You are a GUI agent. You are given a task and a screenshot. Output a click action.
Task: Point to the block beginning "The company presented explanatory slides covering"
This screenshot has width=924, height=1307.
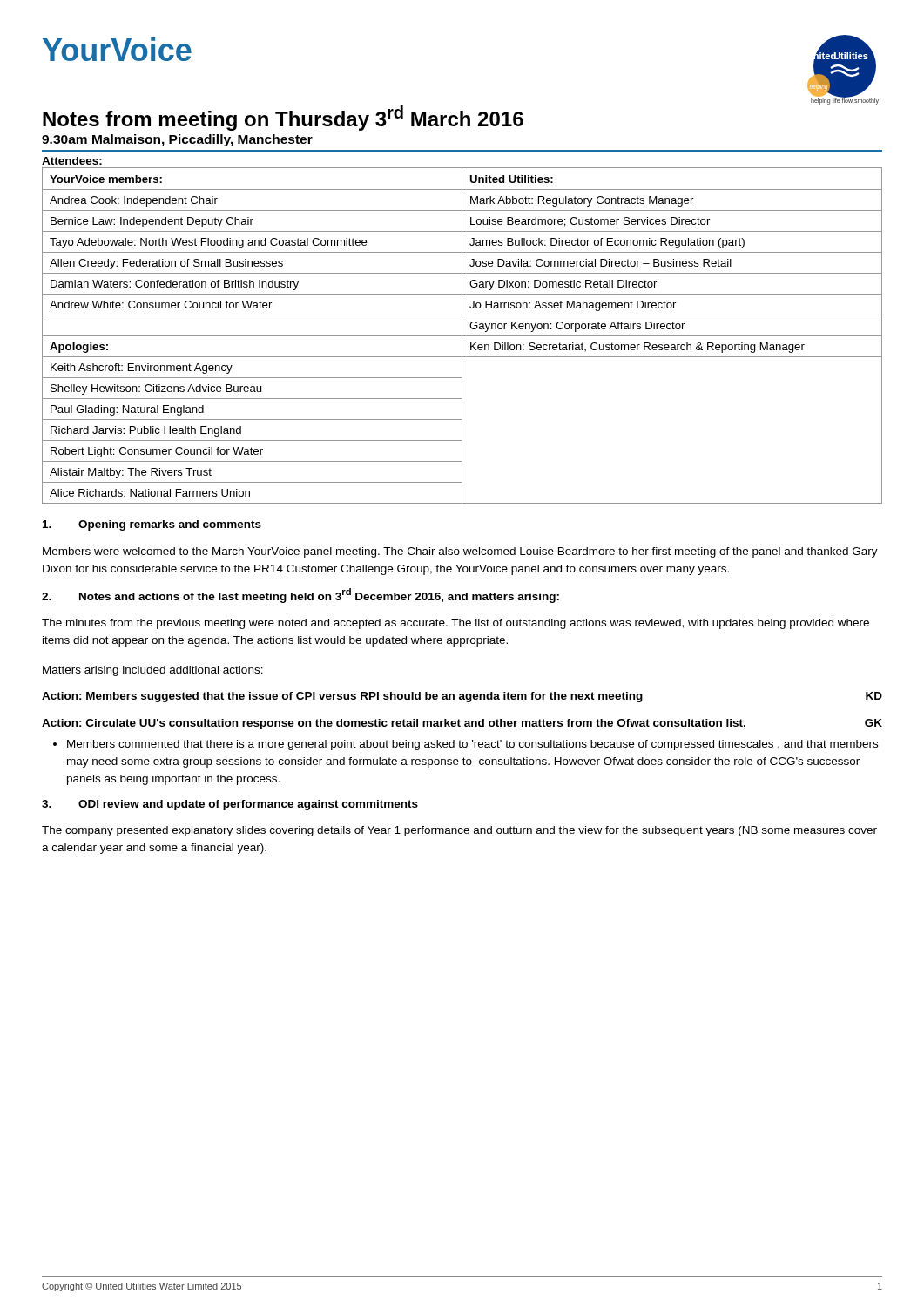(462, 839)
